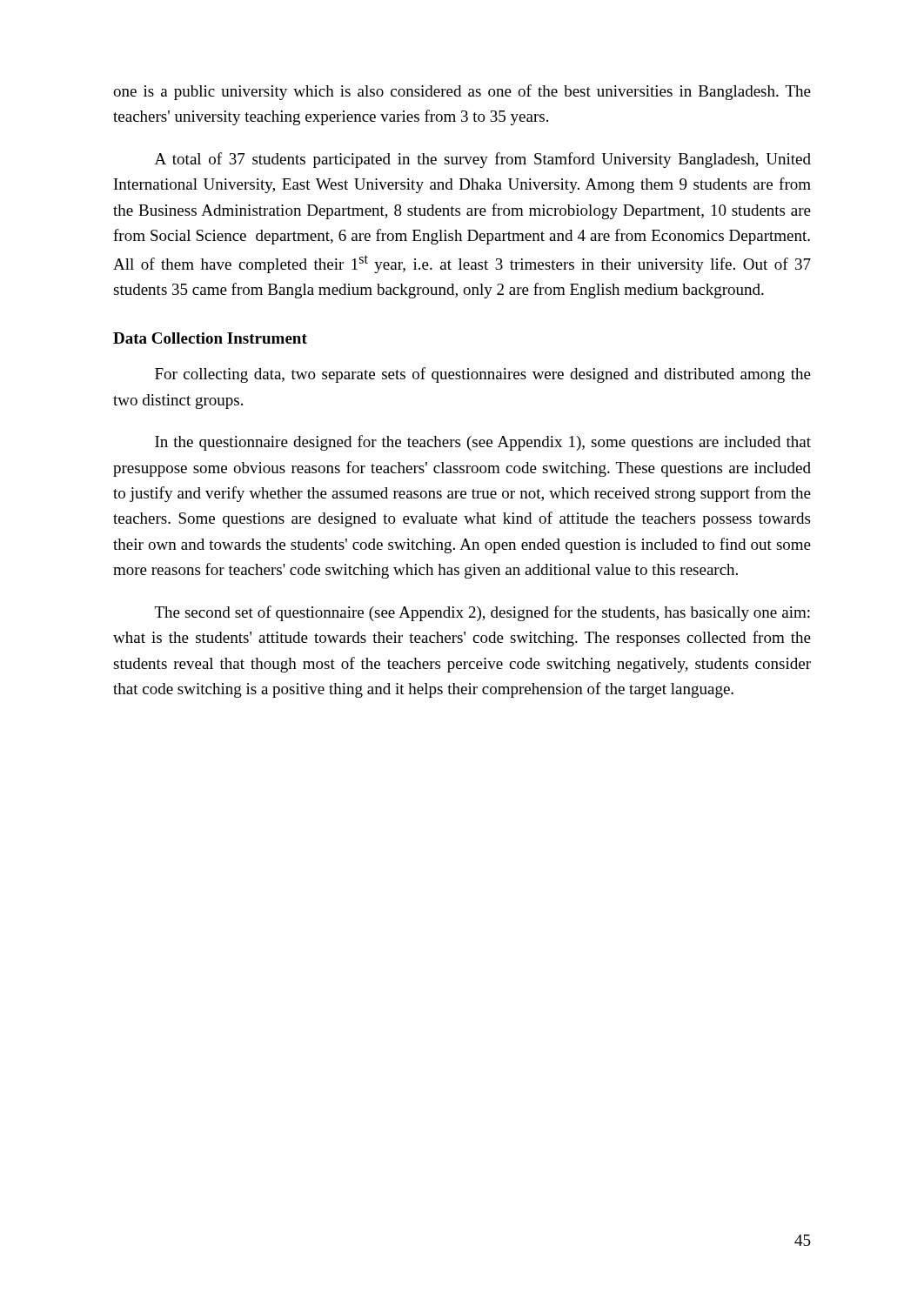The width and height of the screenshot is (924, 1305).
Task: Find the region starting "A total of"
Action: [462, 224]
